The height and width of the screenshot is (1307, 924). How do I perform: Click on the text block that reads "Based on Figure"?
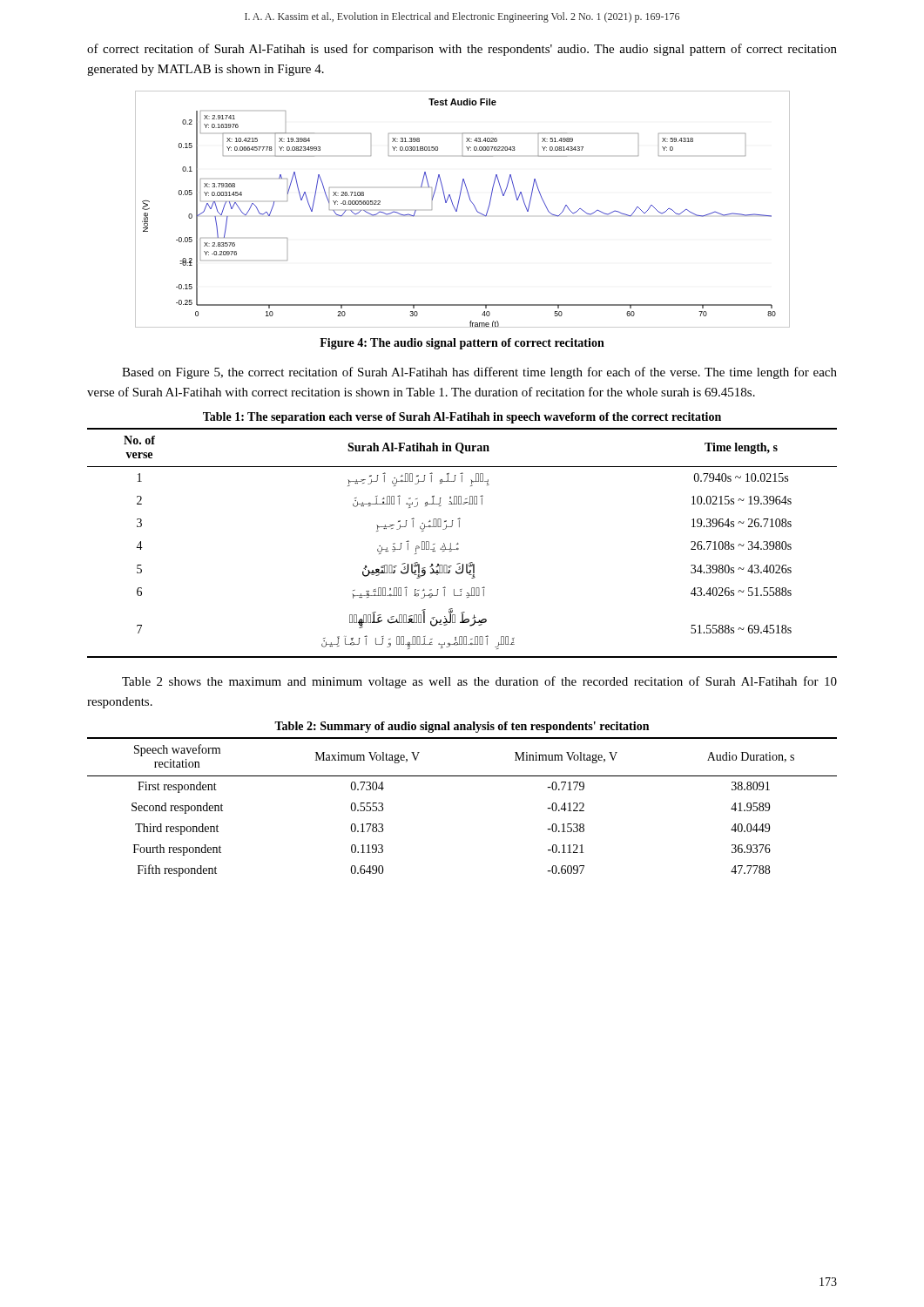[462, 382]
